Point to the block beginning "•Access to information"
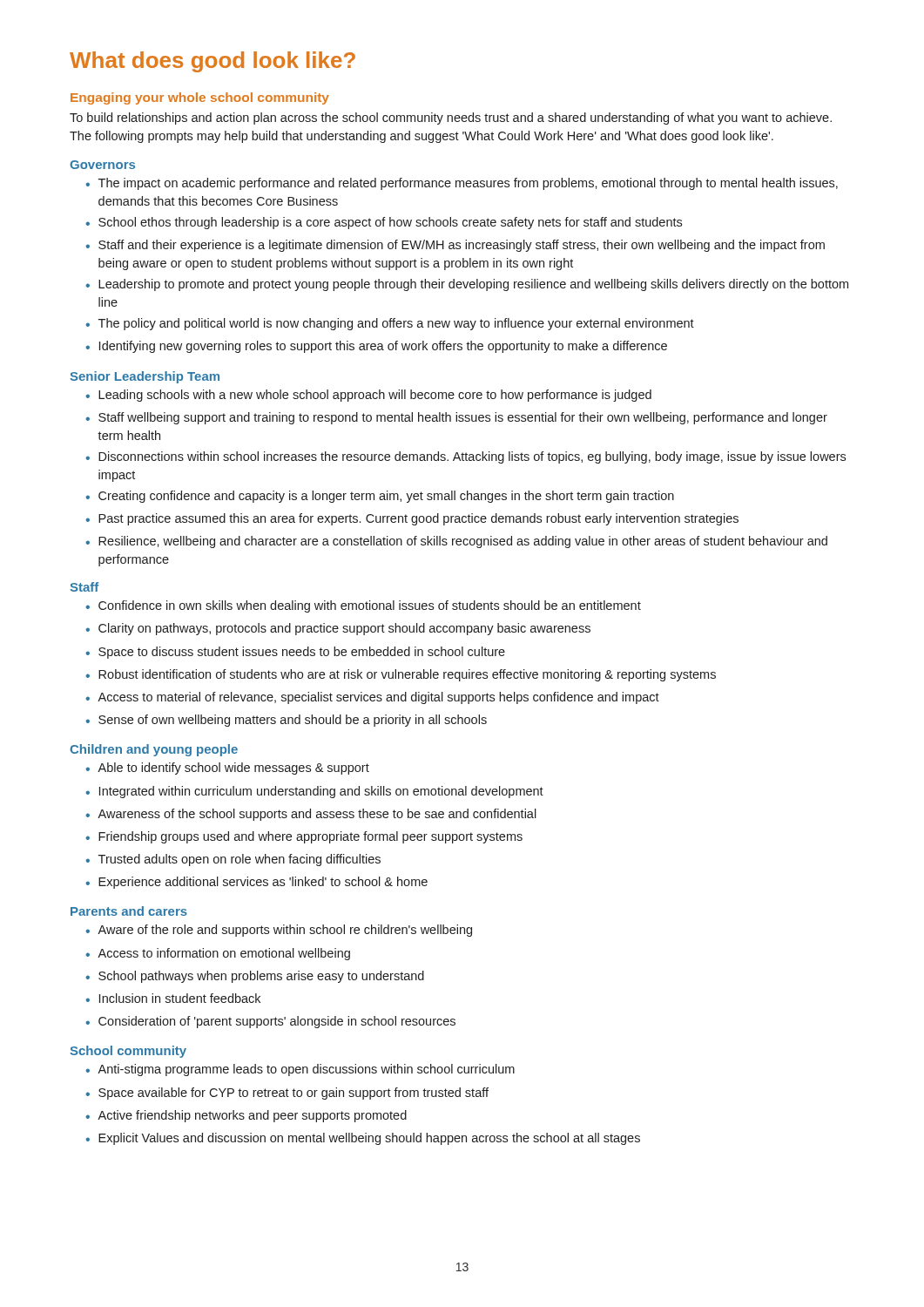The height and width of the screenshot is (1307, 924). [218, 954]
